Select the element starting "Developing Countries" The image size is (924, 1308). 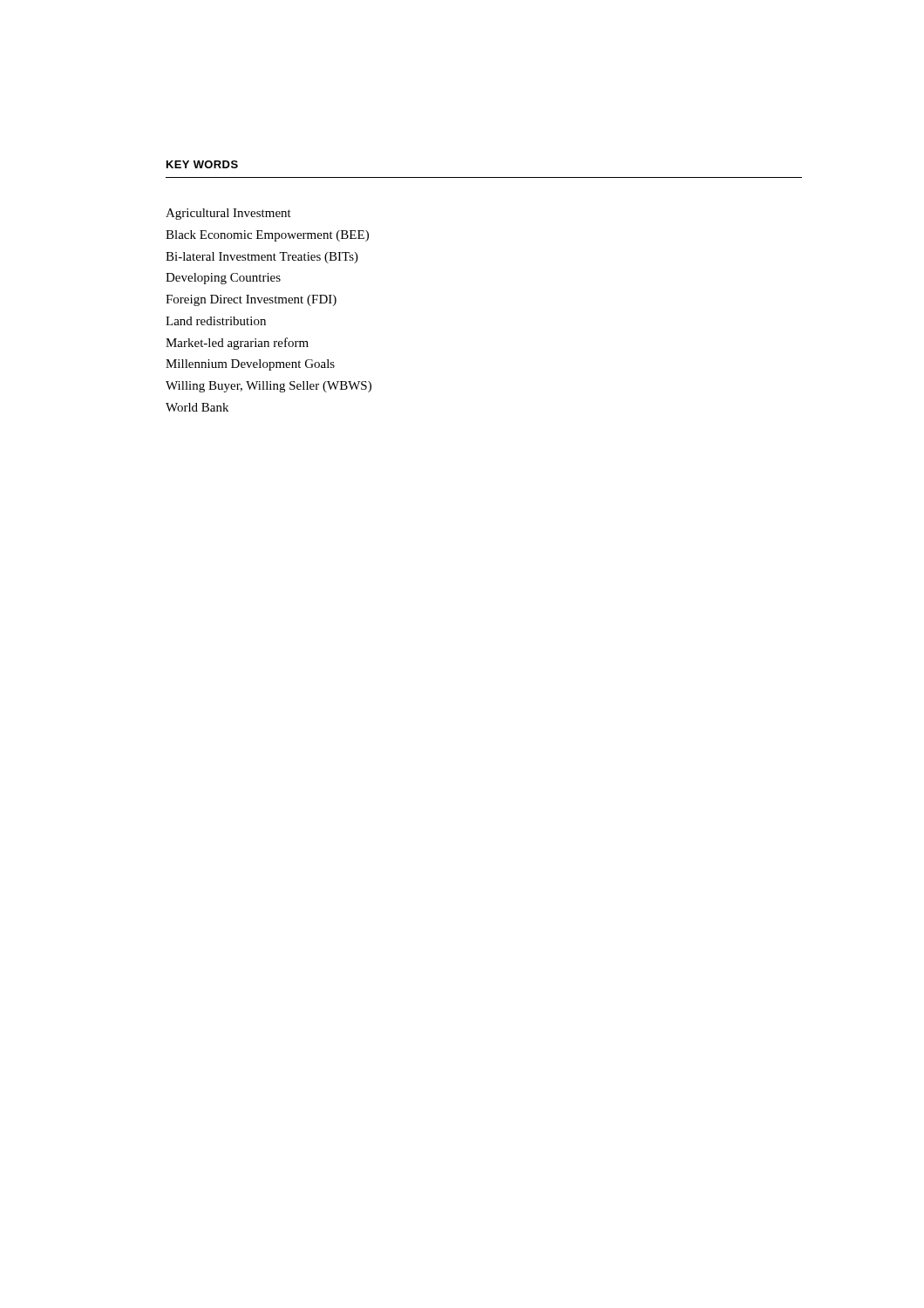(x=223, y=277)
